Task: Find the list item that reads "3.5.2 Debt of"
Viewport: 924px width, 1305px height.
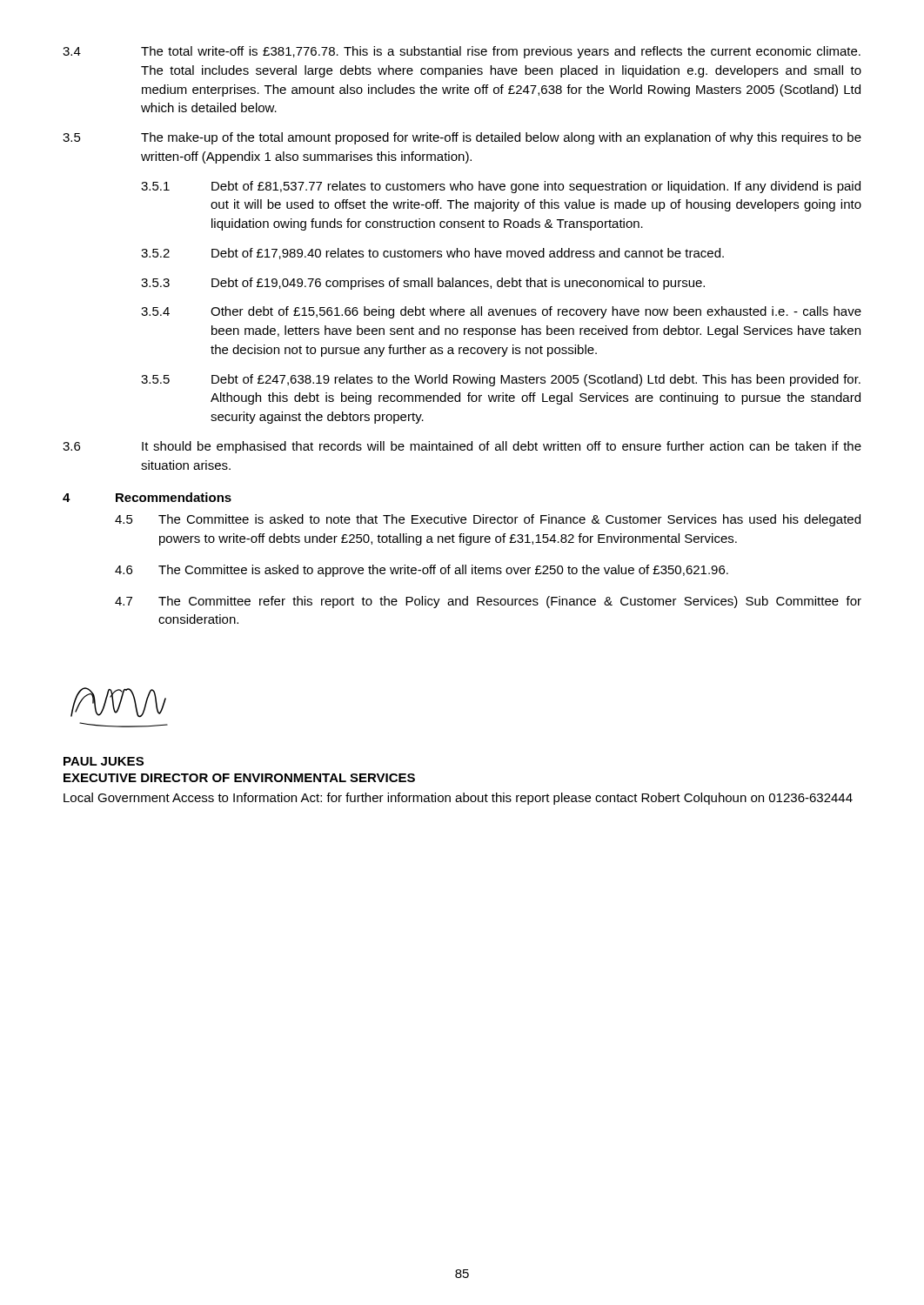Action: [x=501, y=253]
